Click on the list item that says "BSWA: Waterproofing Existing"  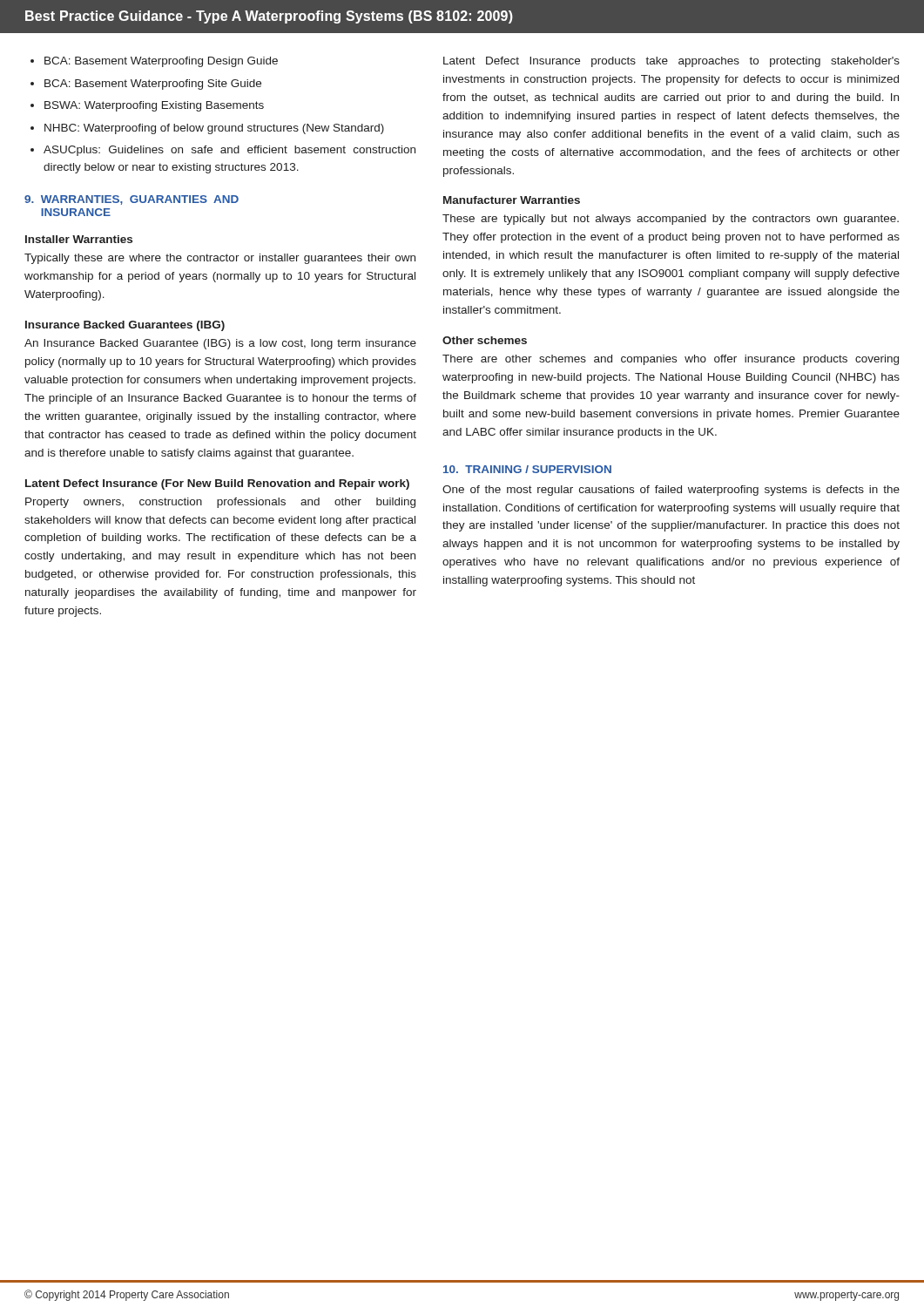[x=154, y=105]
